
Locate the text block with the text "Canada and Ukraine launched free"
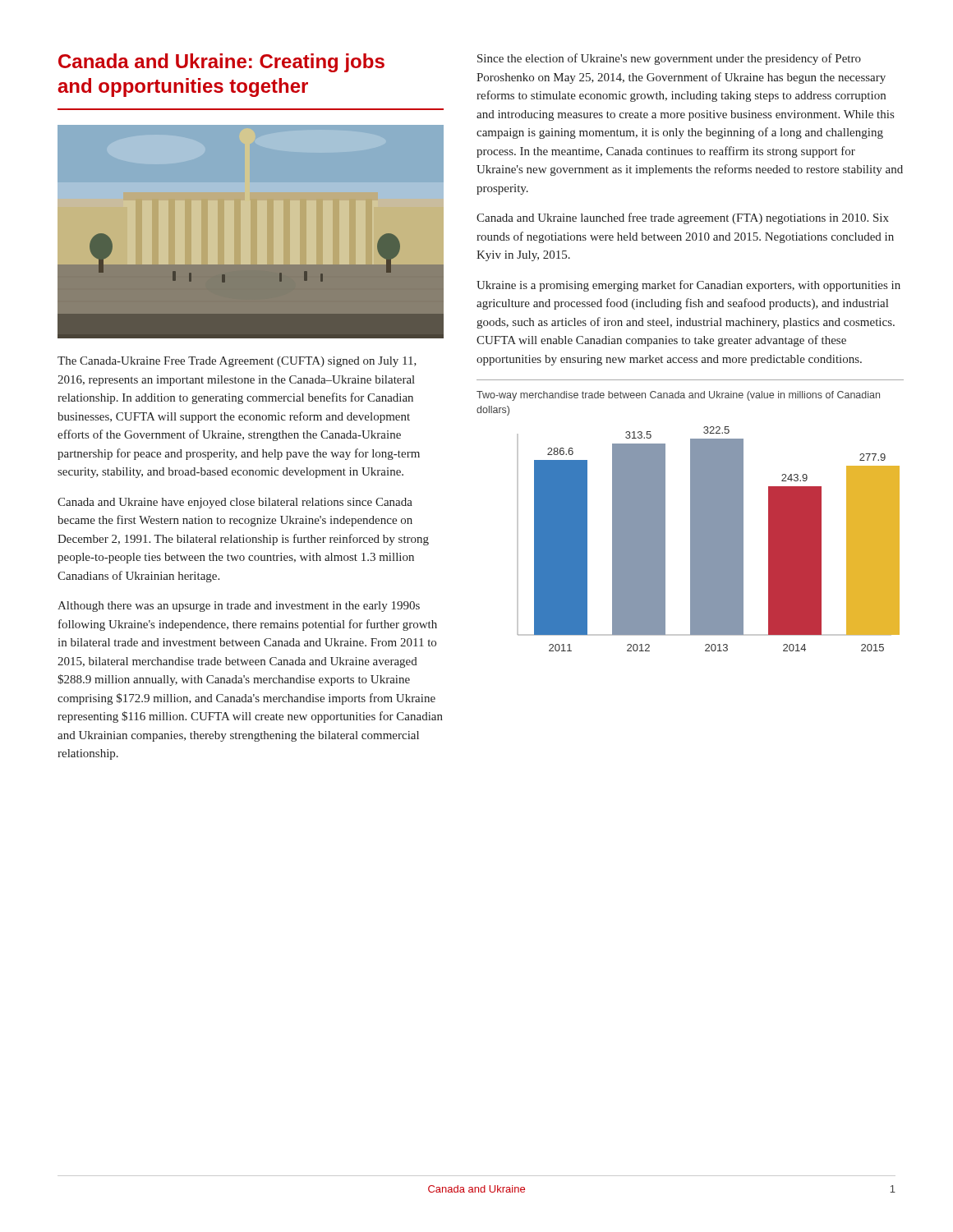pyautogui.click(x=685, y=236)
